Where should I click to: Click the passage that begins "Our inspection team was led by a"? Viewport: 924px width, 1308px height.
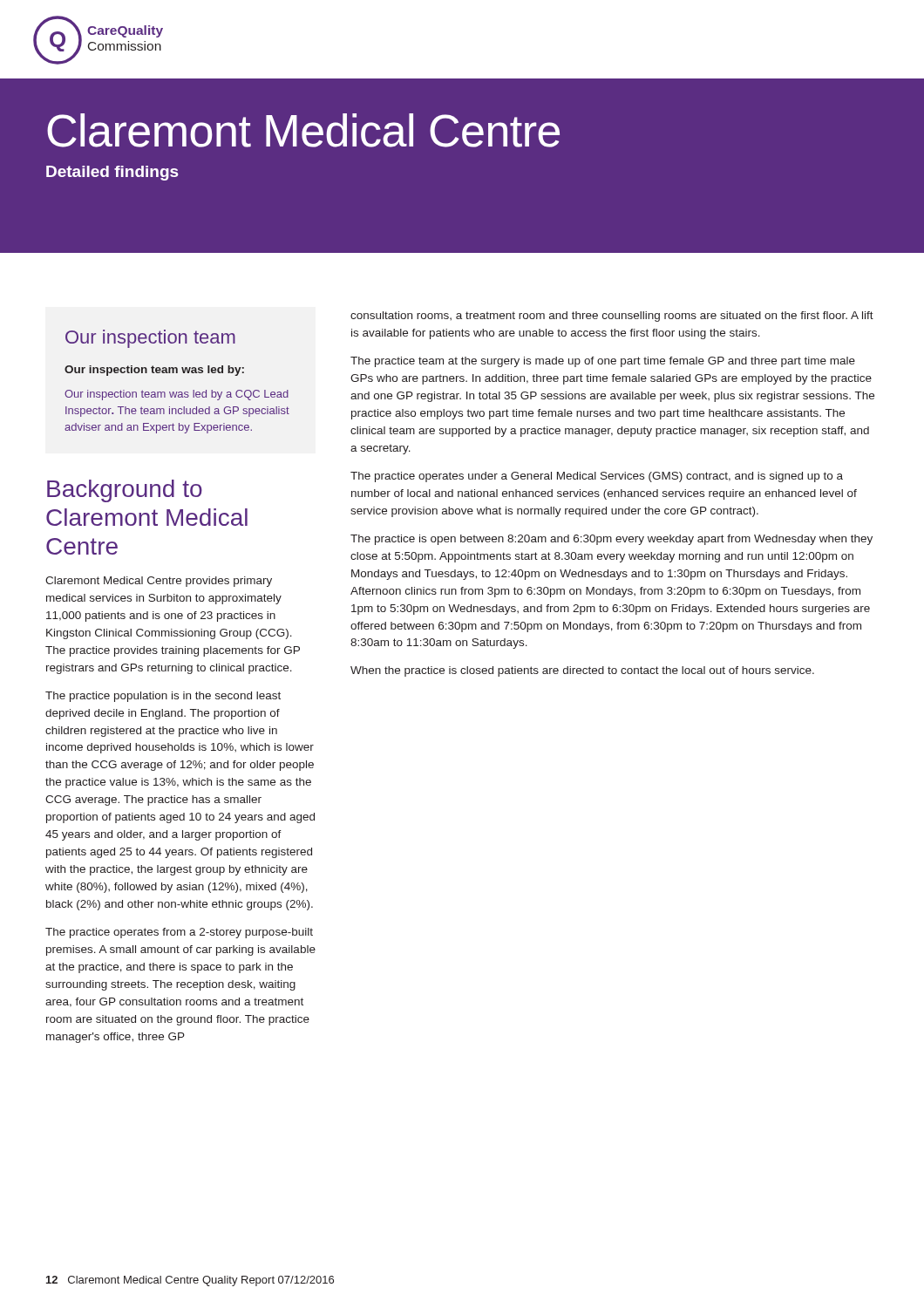(180, 411)
